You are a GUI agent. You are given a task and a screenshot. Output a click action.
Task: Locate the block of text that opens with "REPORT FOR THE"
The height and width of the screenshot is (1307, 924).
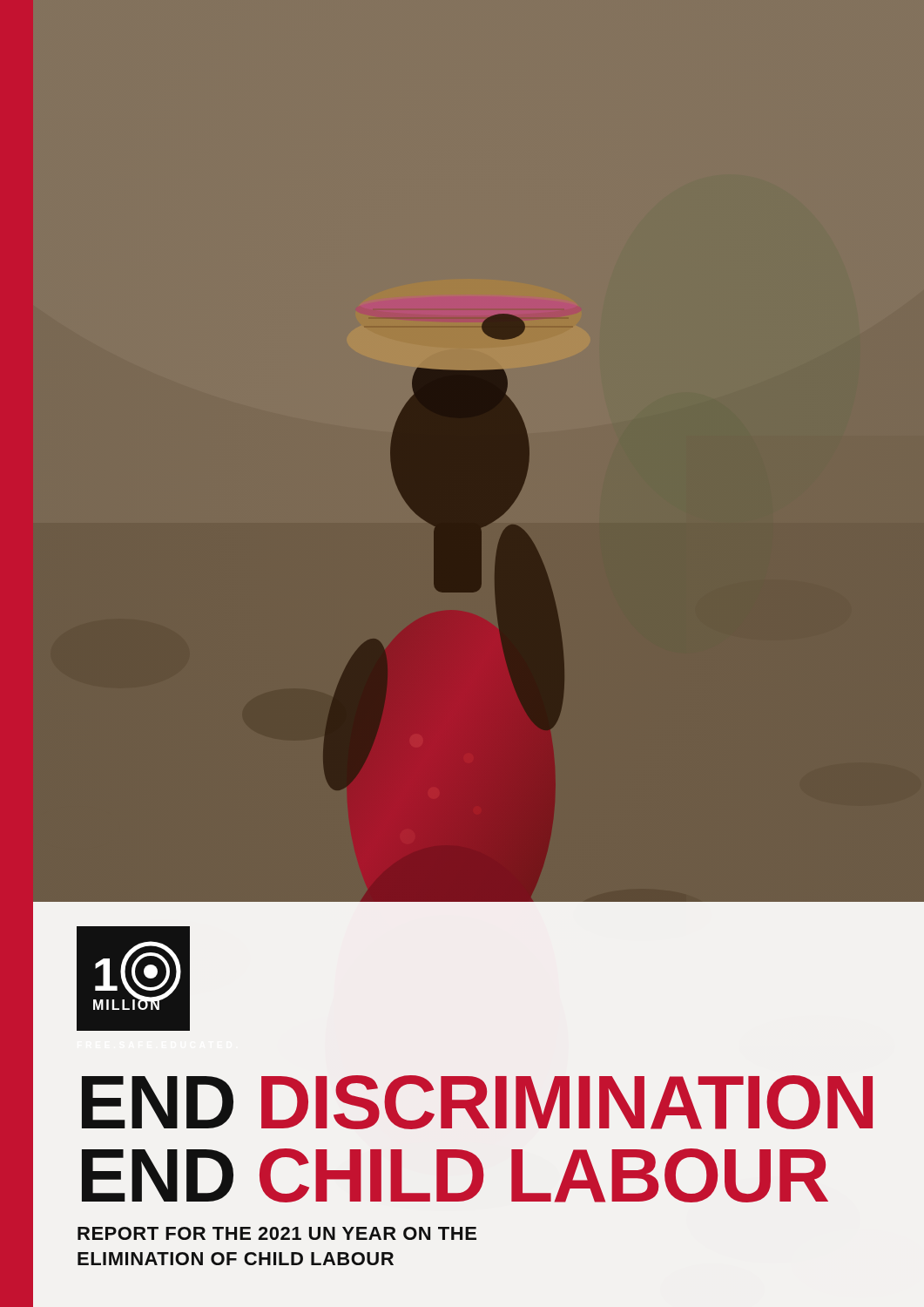pos(277,1246)
